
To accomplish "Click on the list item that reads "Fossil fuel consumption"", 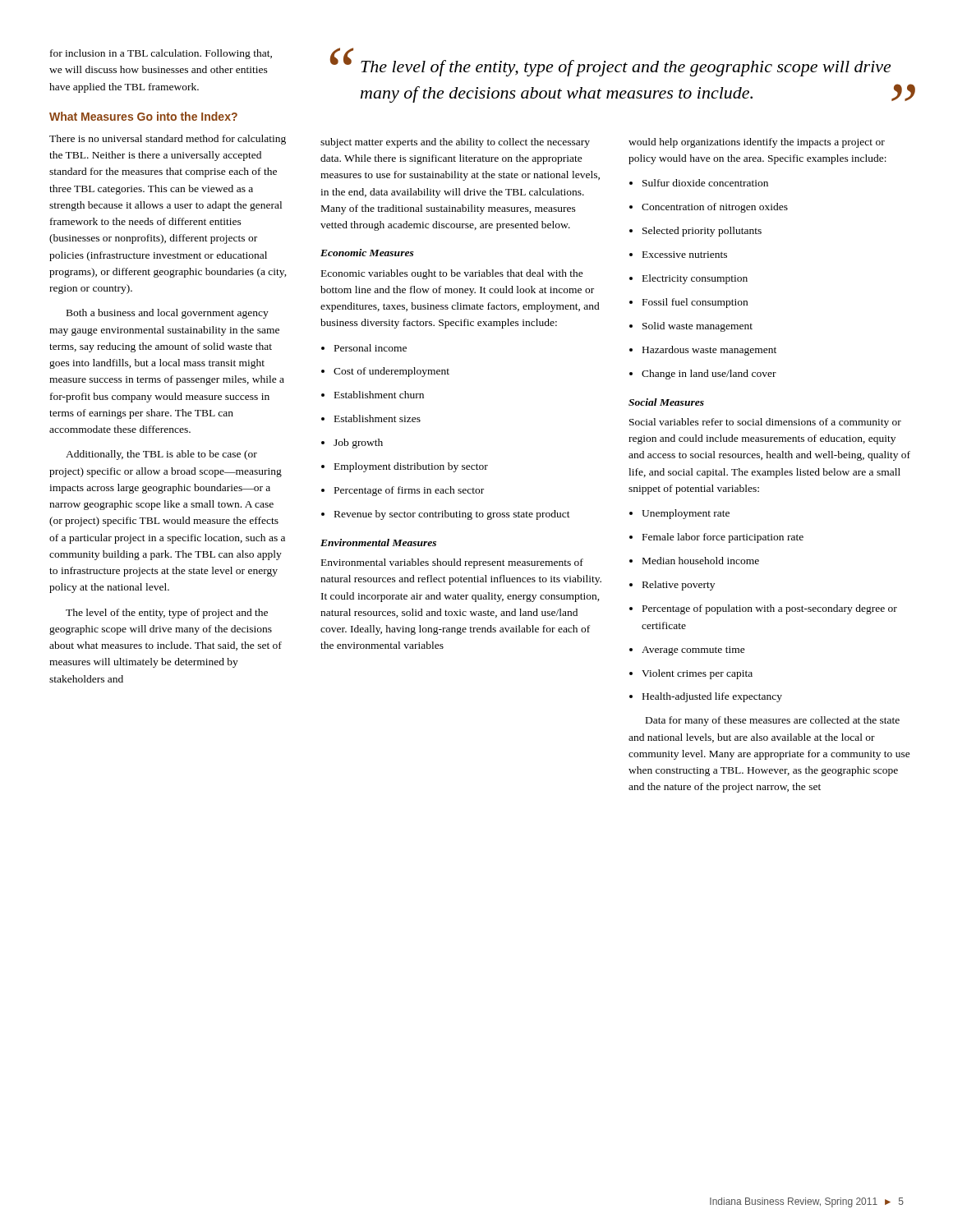I will coord(688,303).
